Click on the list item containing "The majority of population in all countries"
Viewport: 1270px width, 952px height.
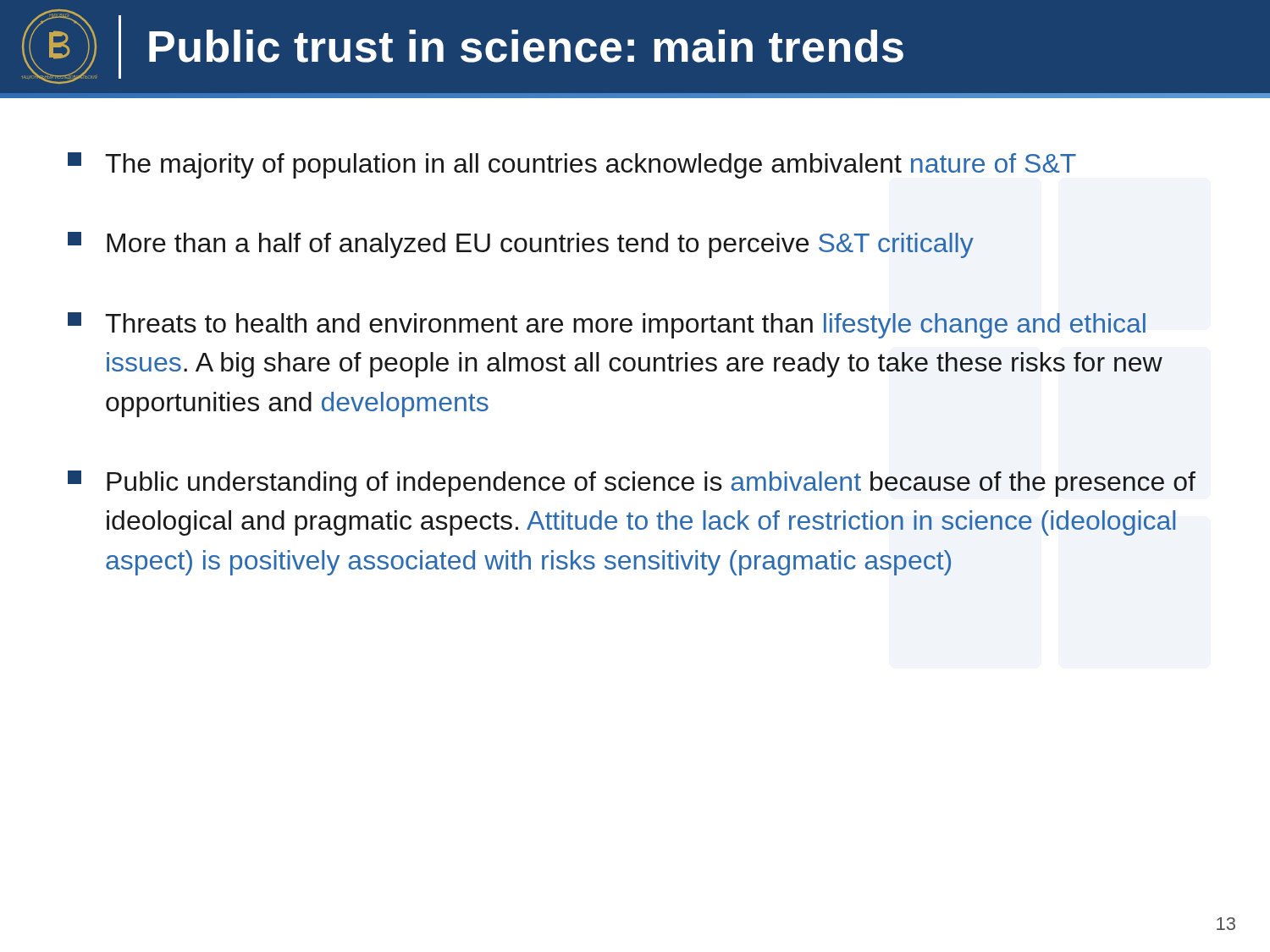pos(572,163)
